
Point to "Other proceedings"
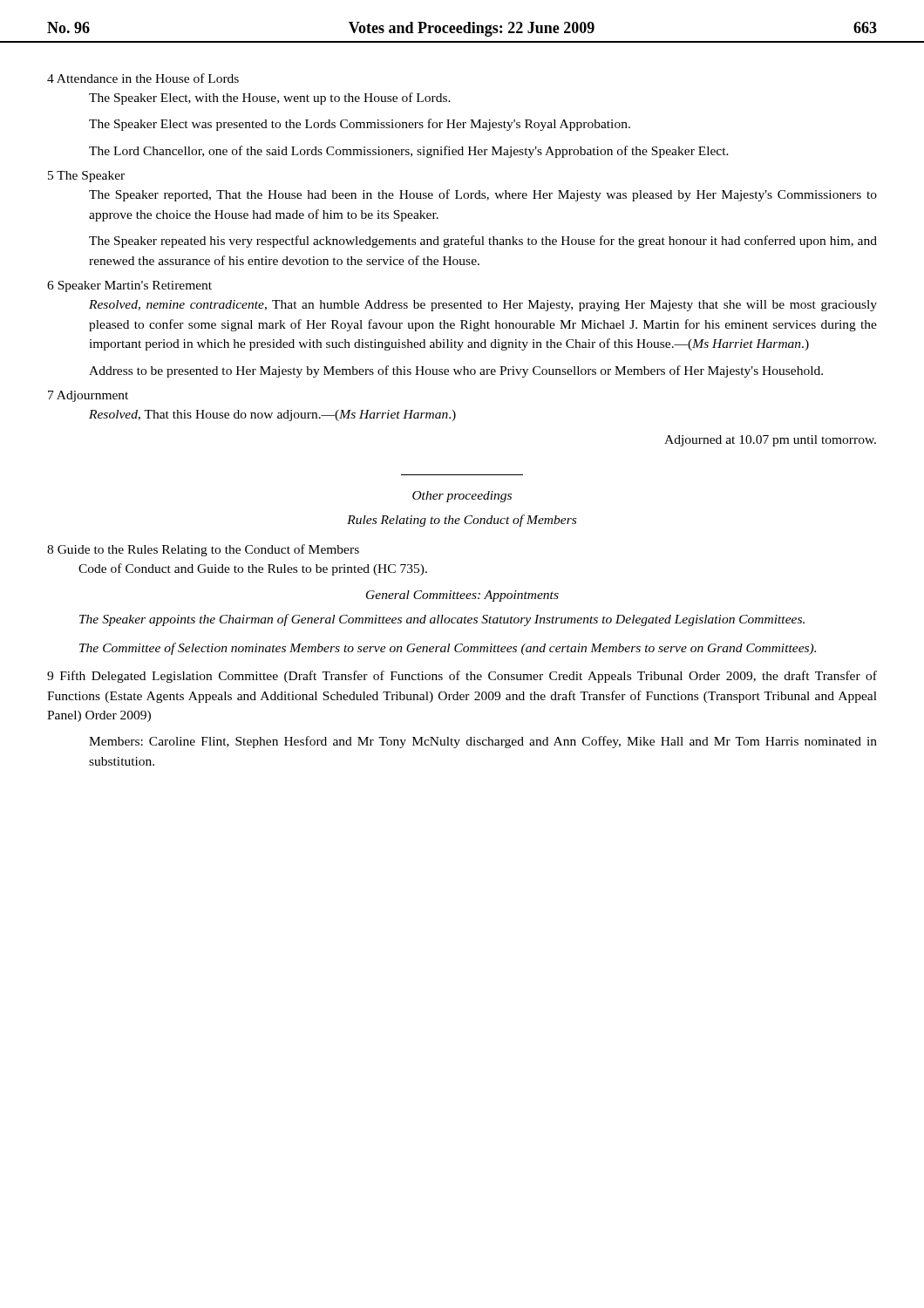coord(462,495)
